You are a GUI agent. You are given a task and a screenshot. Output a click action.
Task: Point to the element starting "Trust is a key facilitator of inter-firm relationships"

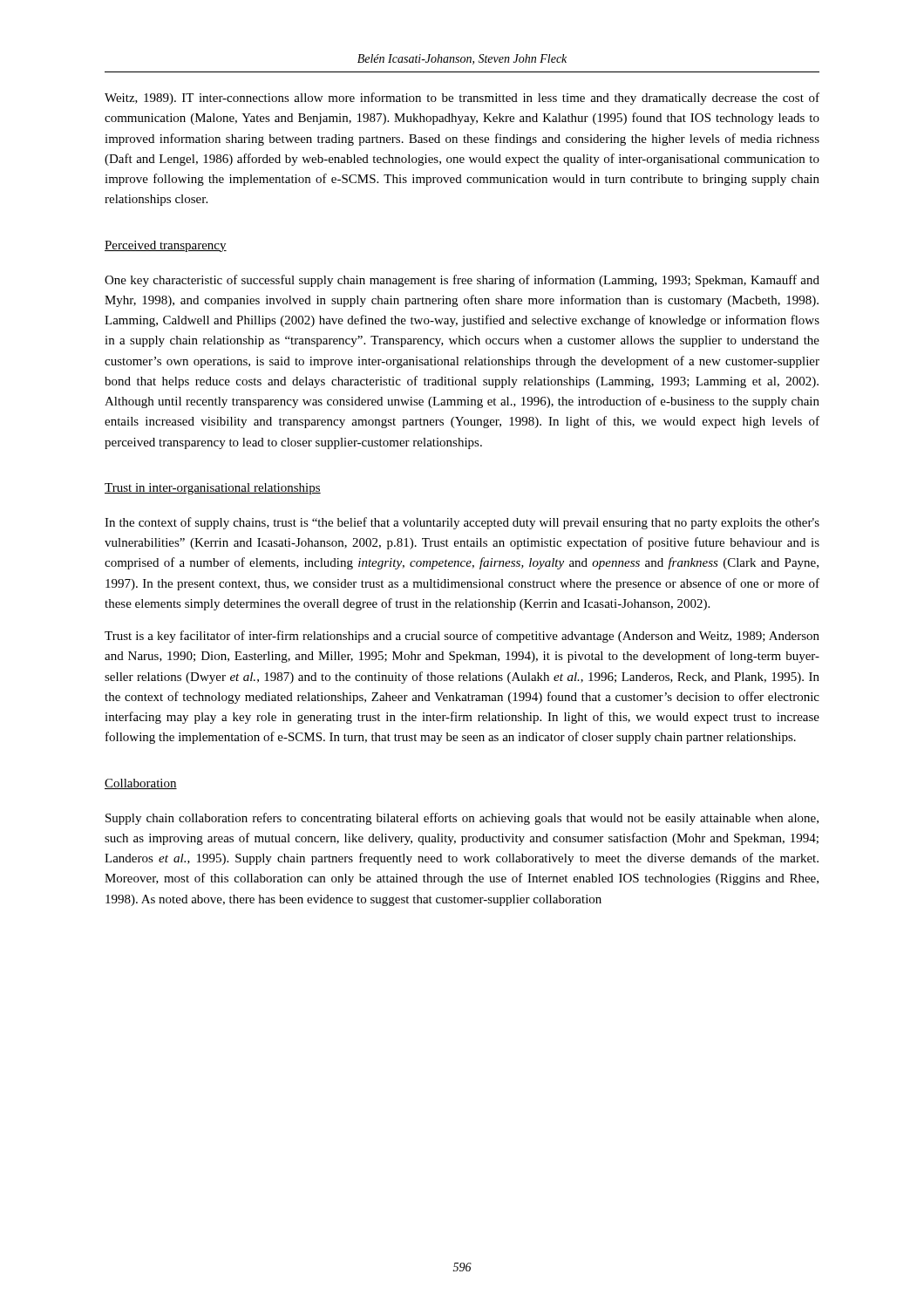[462, 686]
